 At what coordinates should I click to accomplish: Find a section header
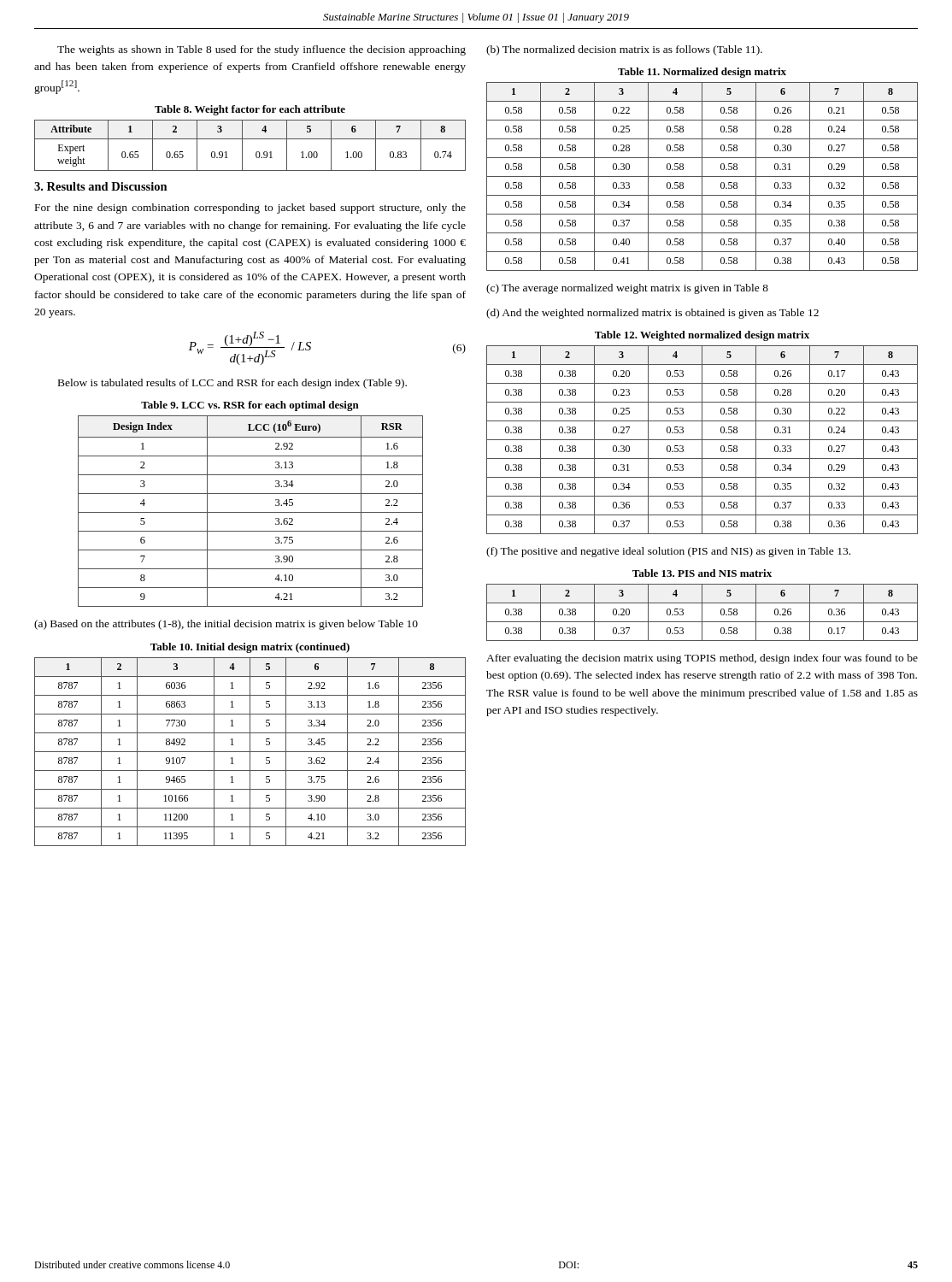click(x=101, y=187)
